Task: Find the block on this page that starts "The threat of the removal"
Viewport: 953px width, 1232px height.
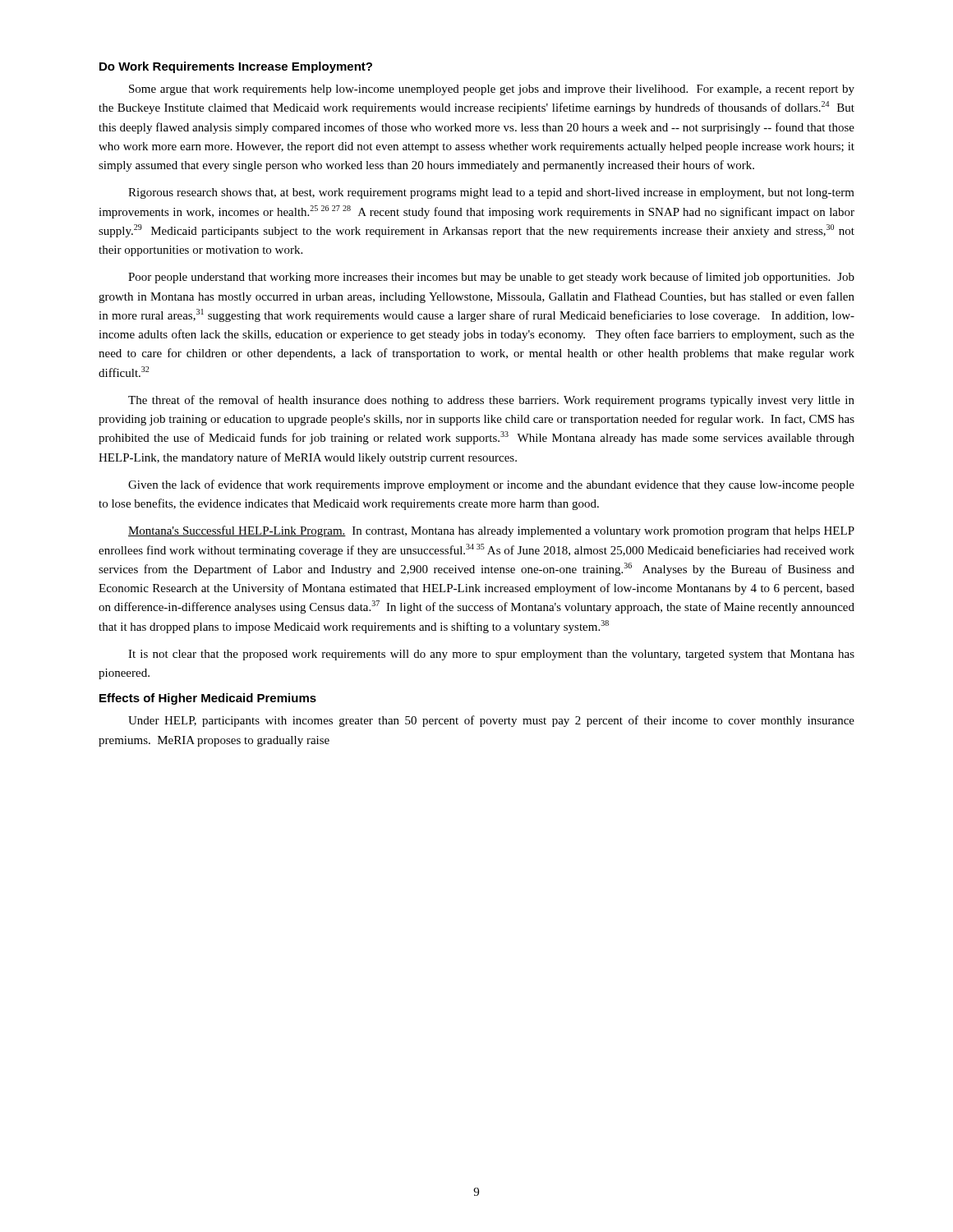Action: (476, 429)
